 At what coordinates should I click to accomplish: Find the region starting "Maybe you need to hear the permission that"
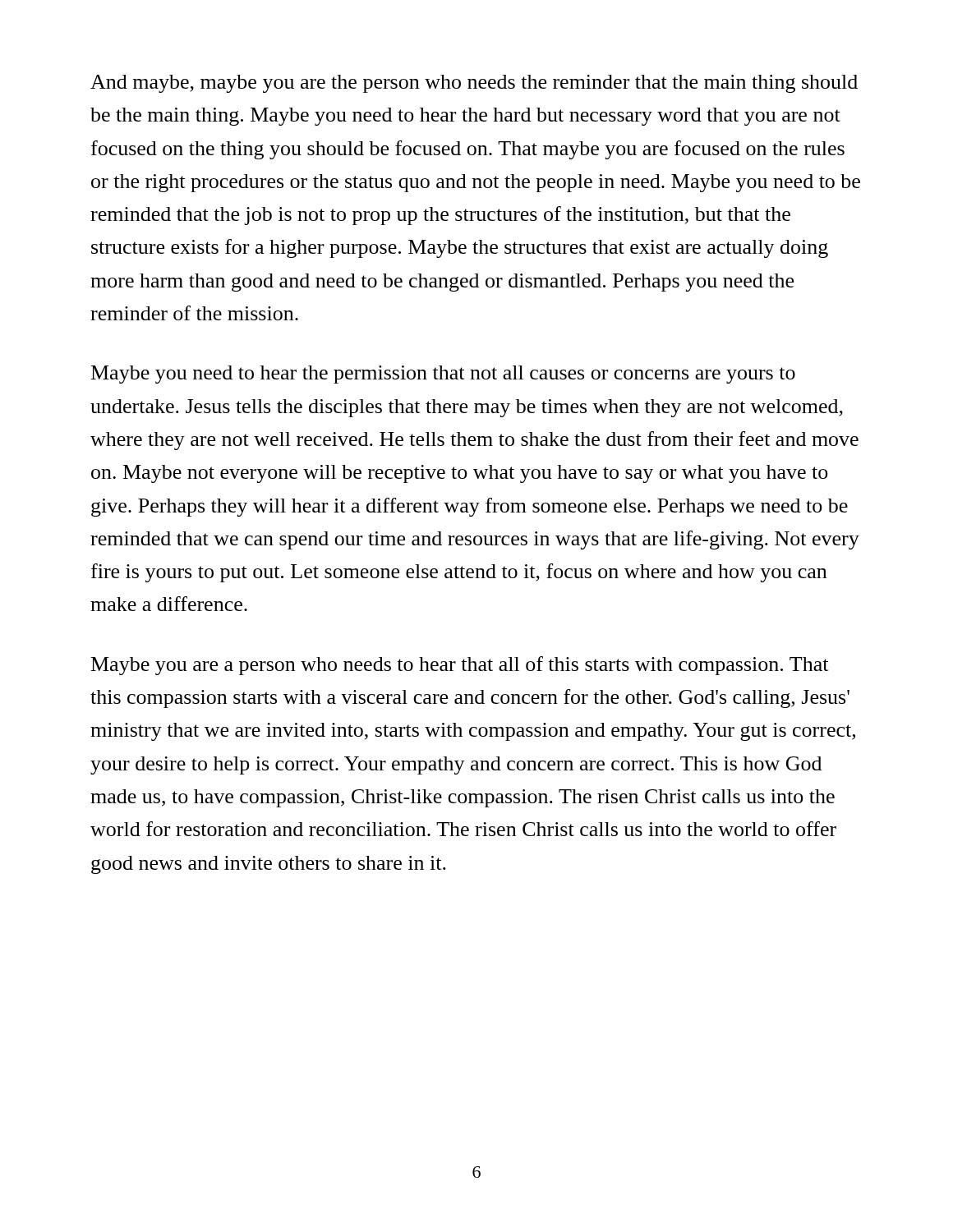click(x=475, y=489)
